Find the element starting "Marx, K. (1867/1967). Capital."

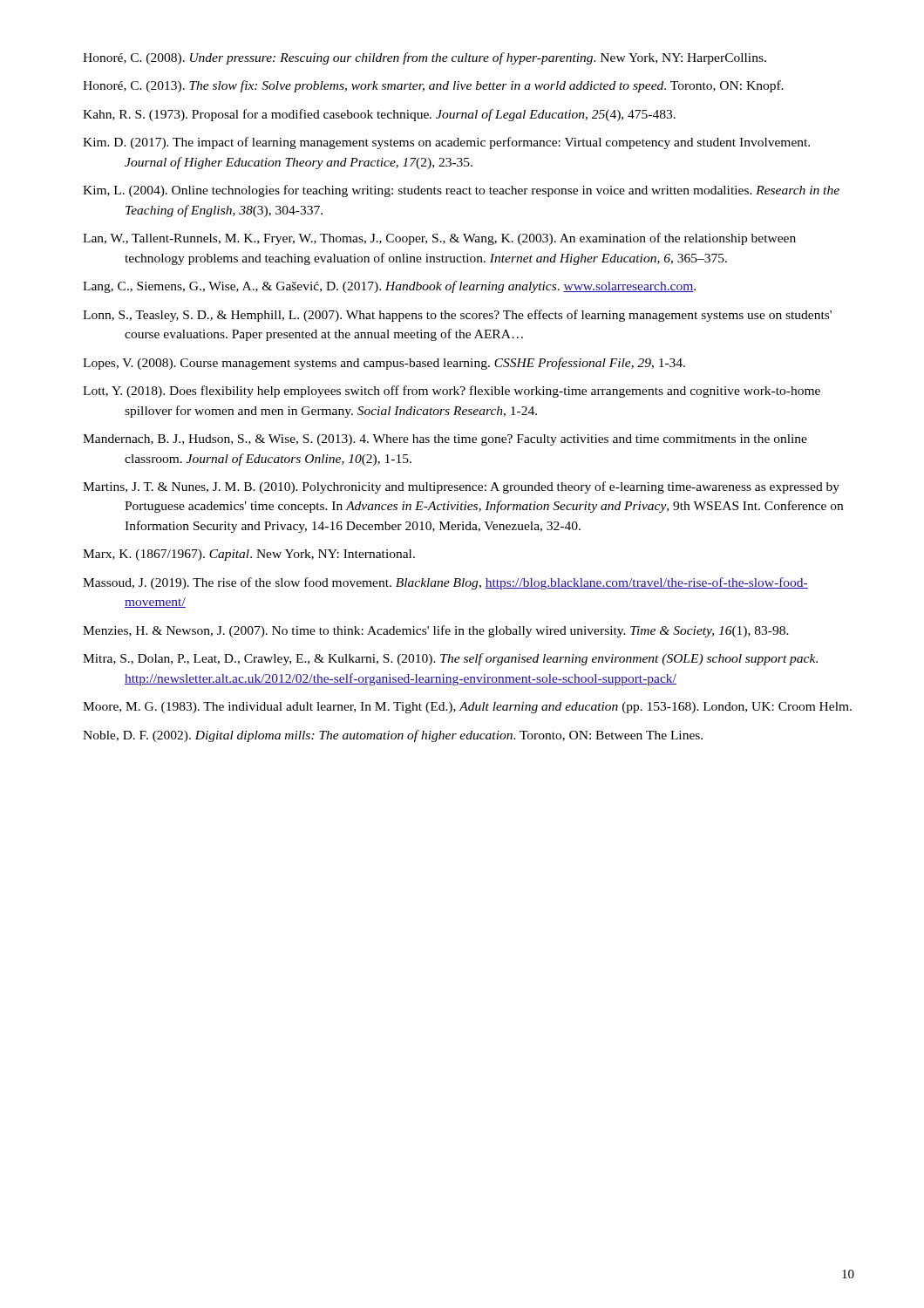click(x=249, y=554)
